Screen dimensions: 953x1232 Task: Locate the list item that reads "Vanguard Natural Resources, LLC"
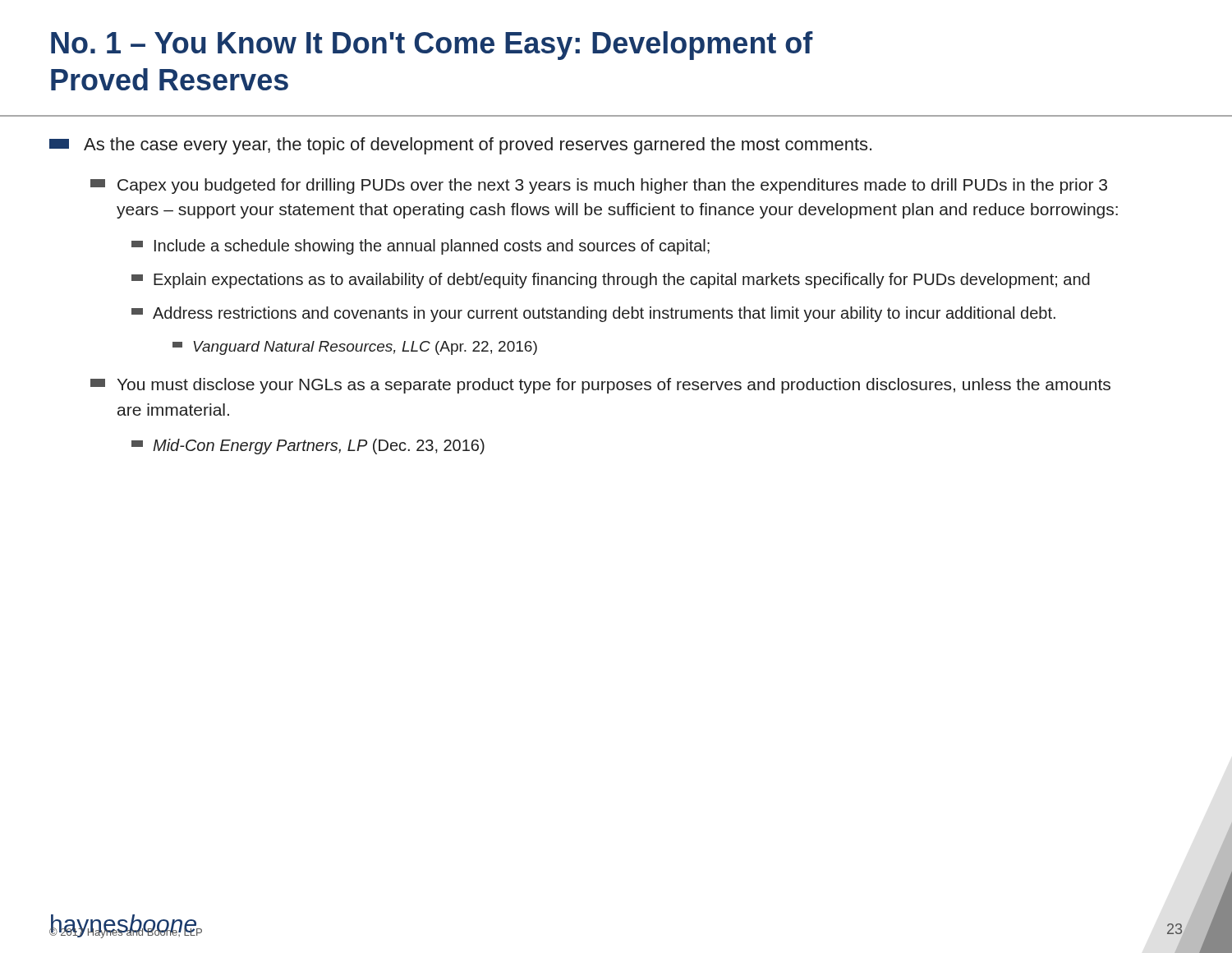(355, 348)
